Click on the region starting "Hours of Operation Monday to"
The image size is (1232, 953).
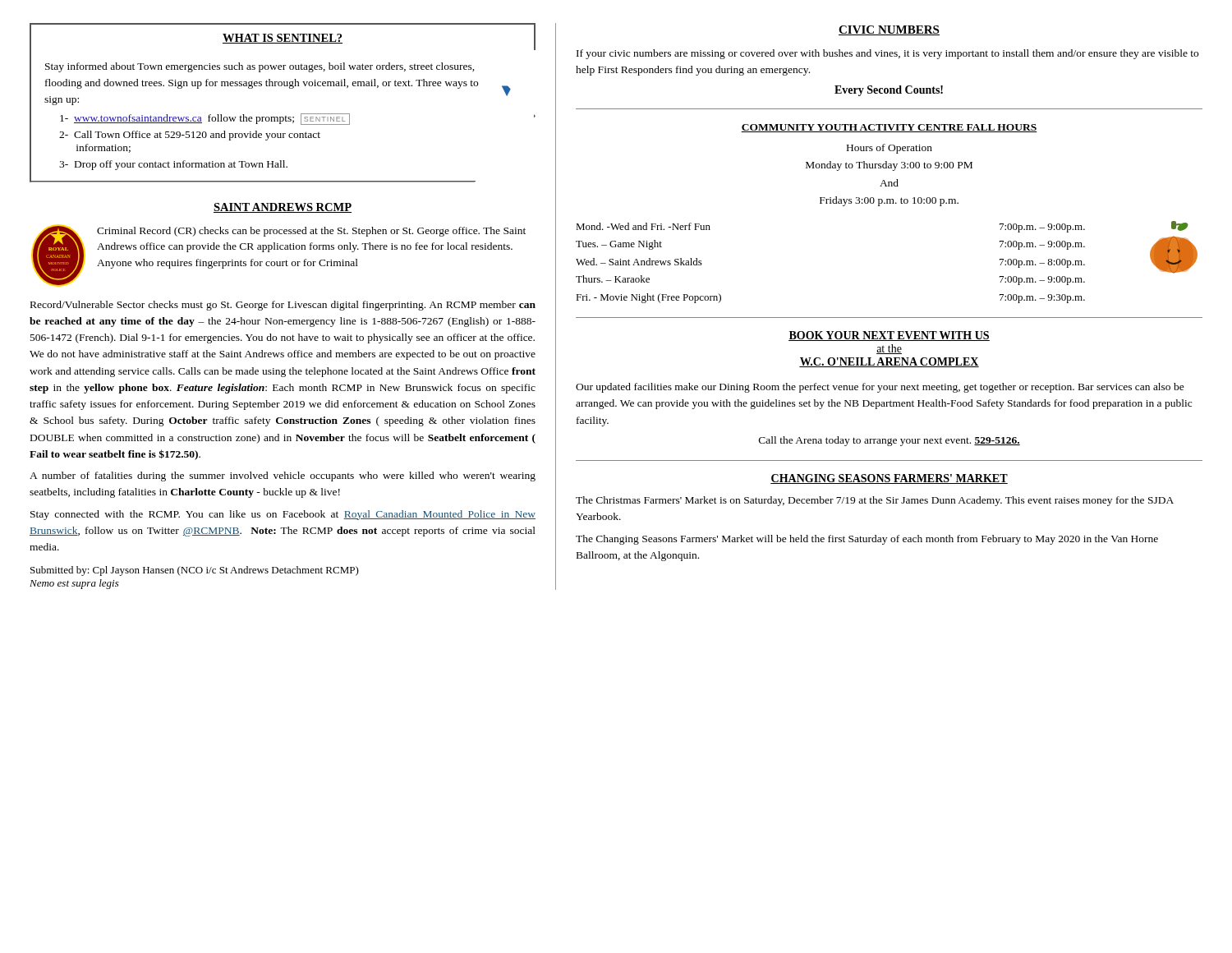click(889, 174)
